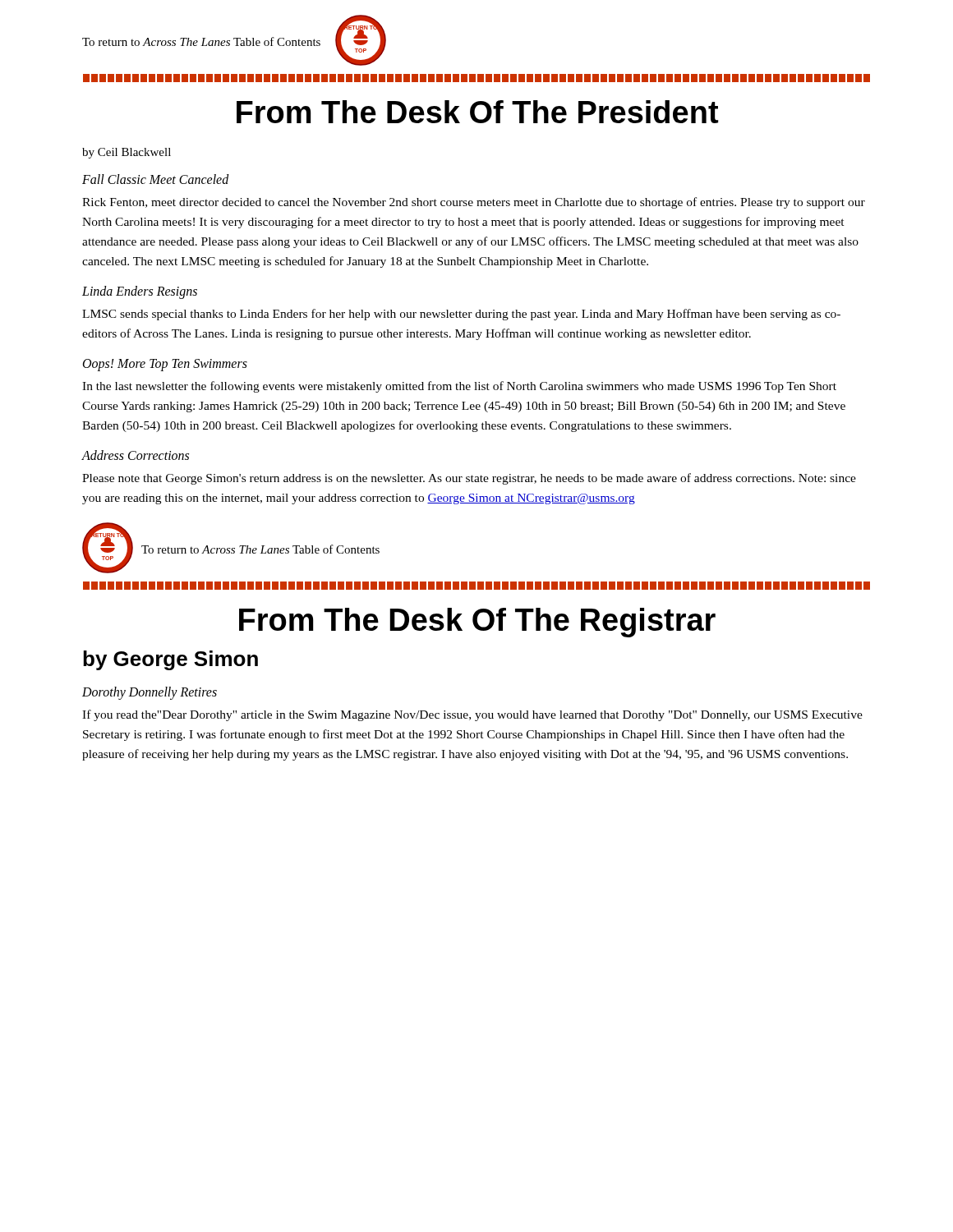953x1232 pixels.
Task: Find the block starting "Fall Classic Meet"
Action: tap(155, 179)
